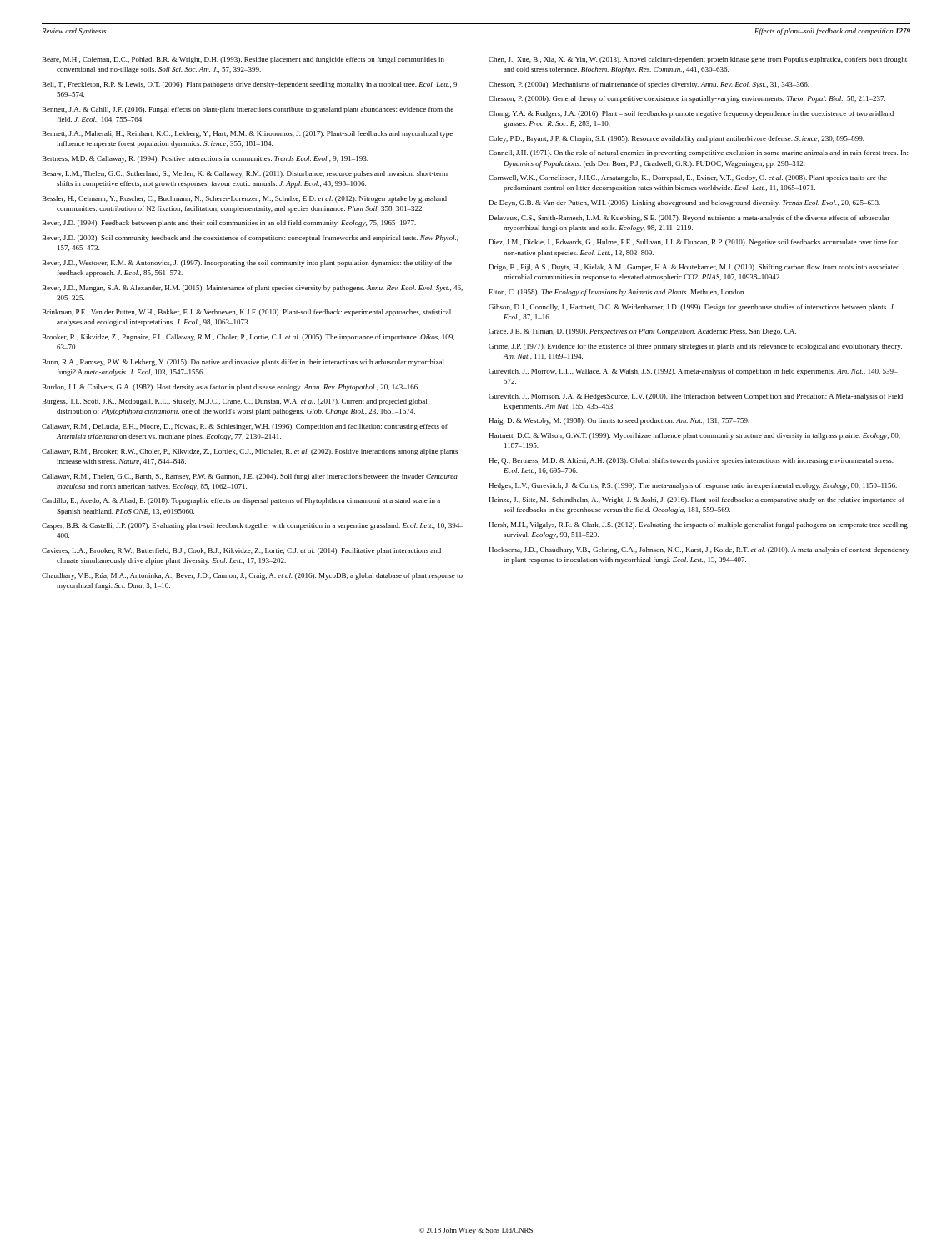Where is the passage that starts "Diez, J.M., Dickie, I., Edwards,"?

tap(693, 247)
